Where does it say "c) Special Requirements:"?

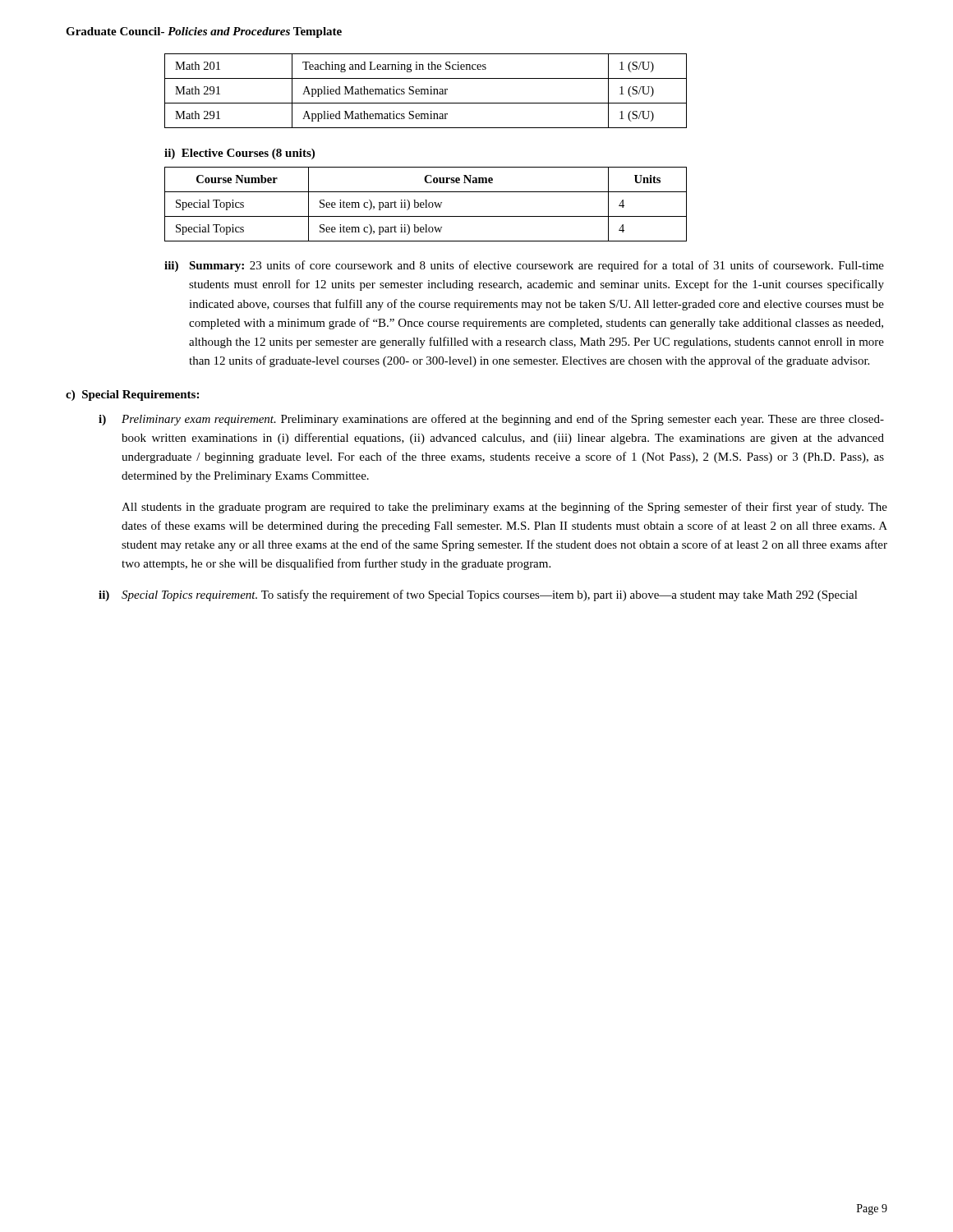pyautogui.click(x=133, y=394)
